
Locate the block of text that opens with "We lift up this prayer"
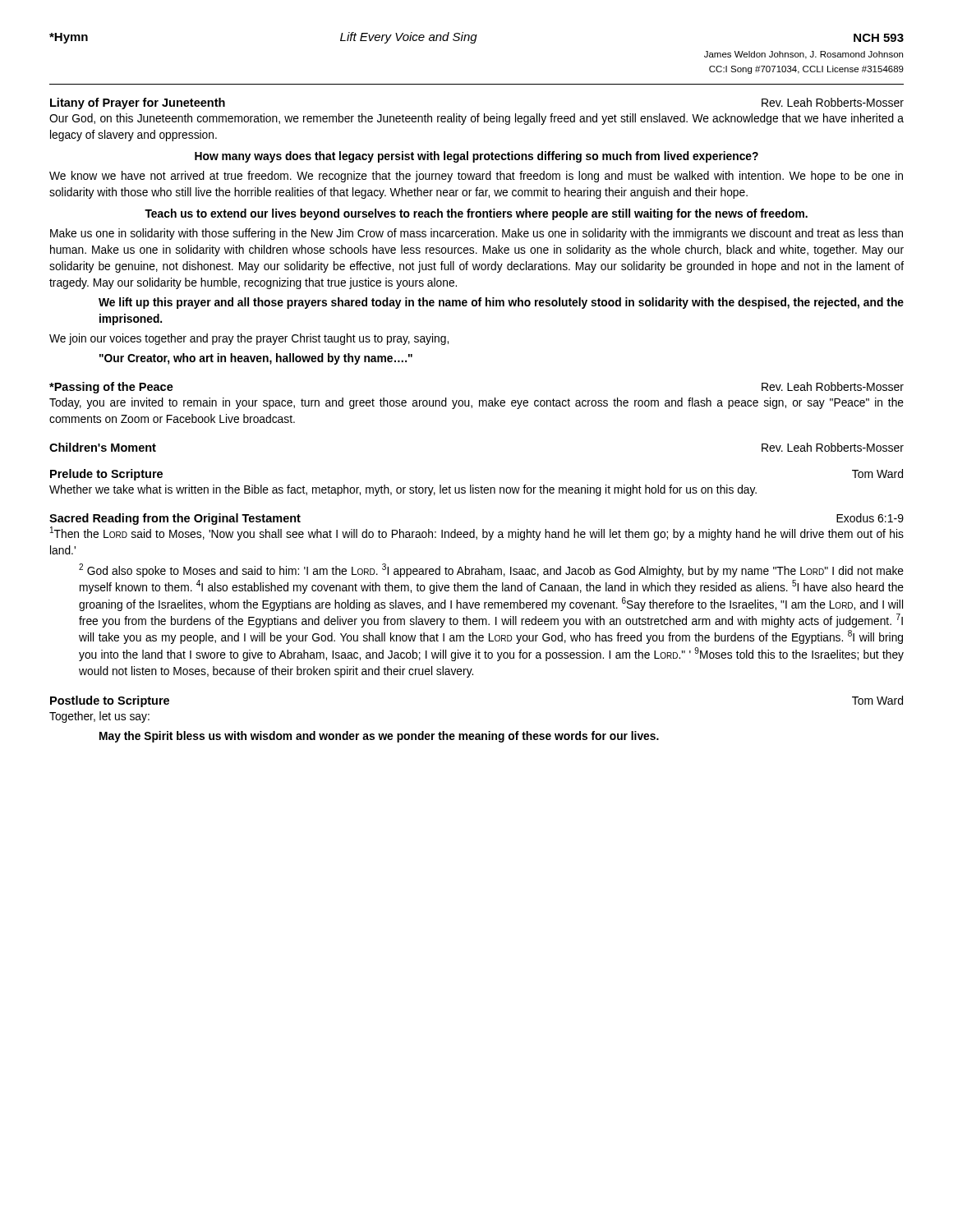(x=501, y=311)
